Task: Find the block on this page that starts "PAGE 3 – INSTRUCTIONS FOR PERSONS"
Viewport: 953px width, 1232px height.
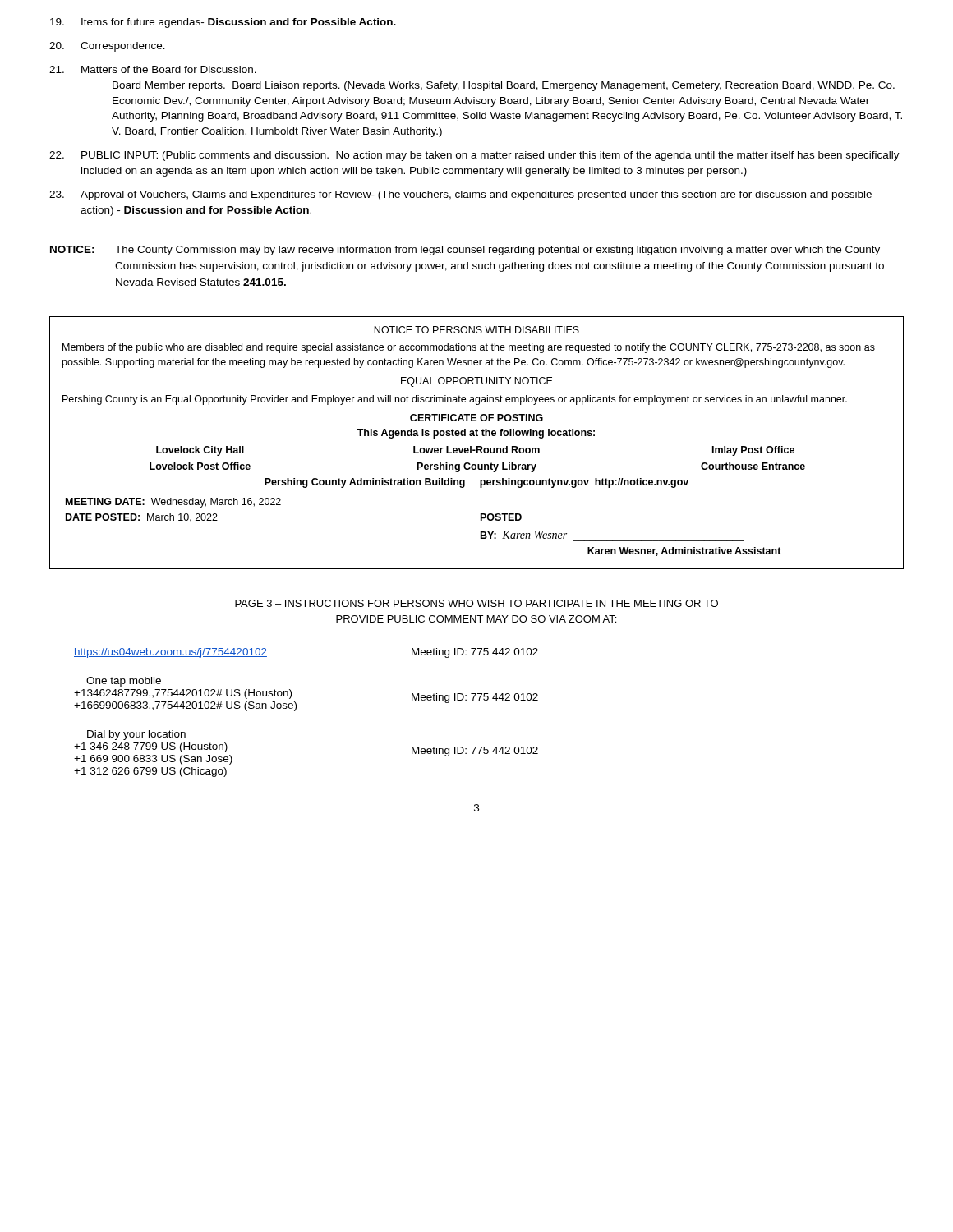Action: point(476,611)
